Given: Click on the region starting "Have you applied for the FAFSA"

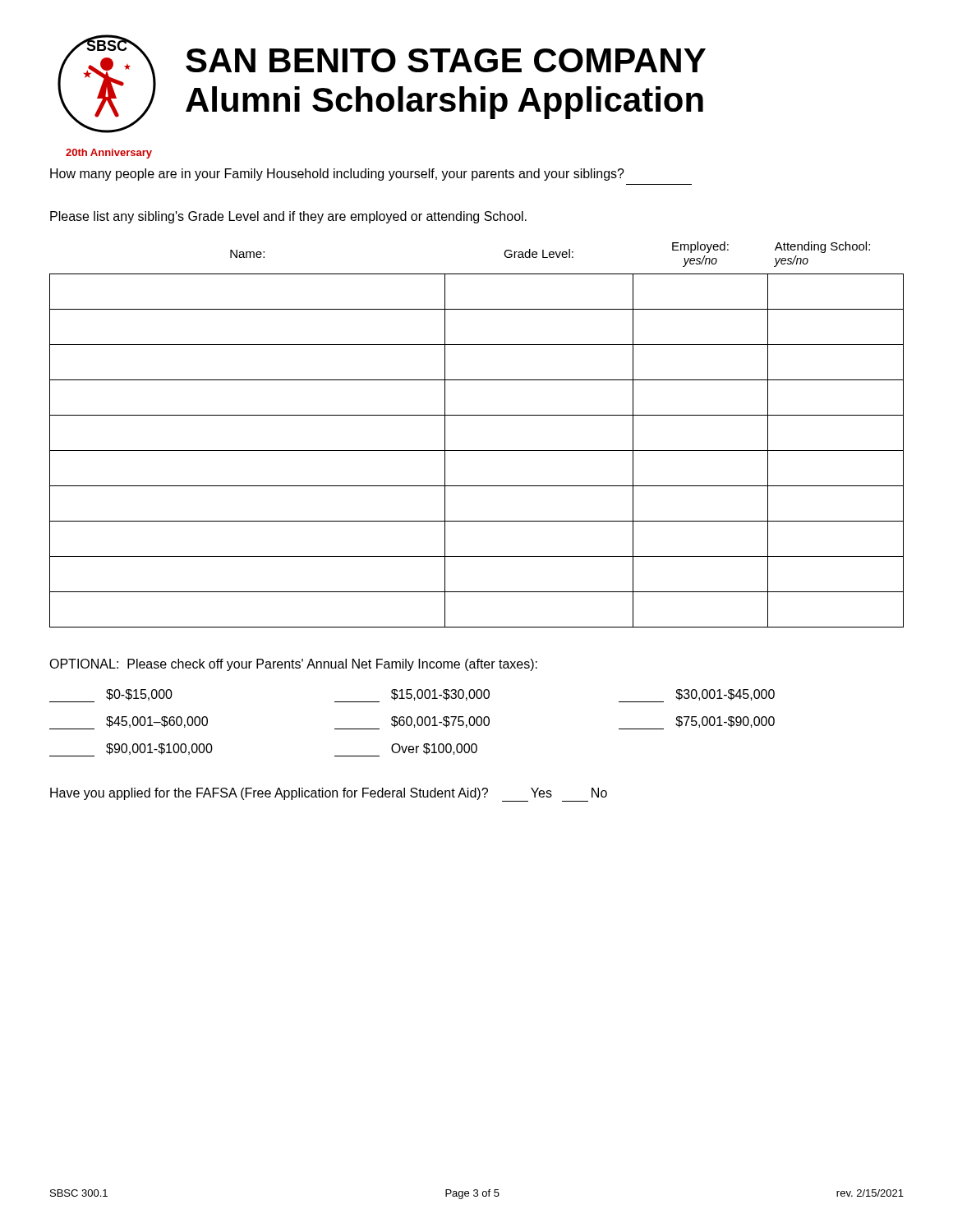Looking at the screenshot, I should 328,794.
